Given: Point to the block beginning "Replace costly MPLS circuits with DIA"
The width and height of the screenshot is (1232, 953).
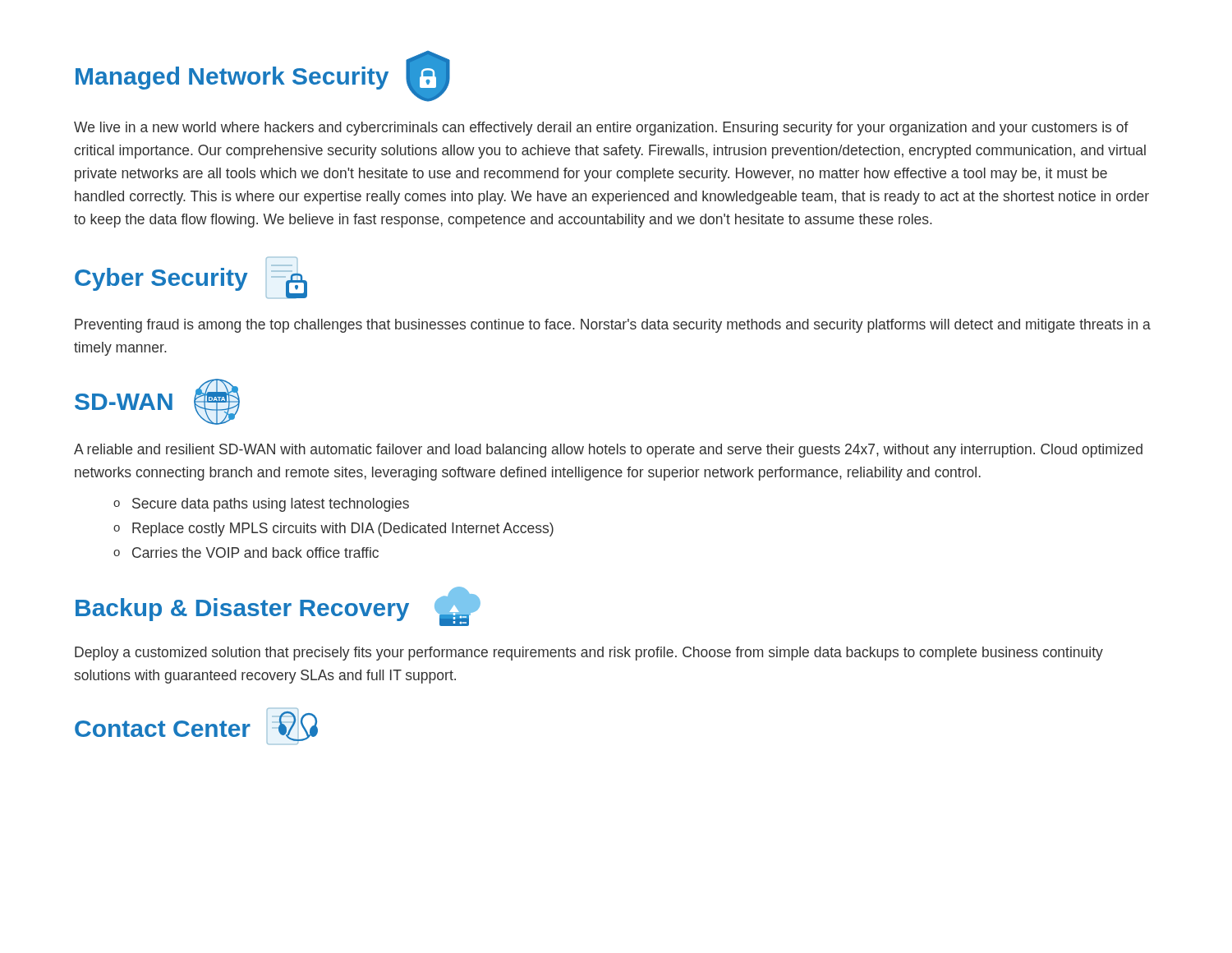Looking at the screenshot, I should (x=343, y=528).
